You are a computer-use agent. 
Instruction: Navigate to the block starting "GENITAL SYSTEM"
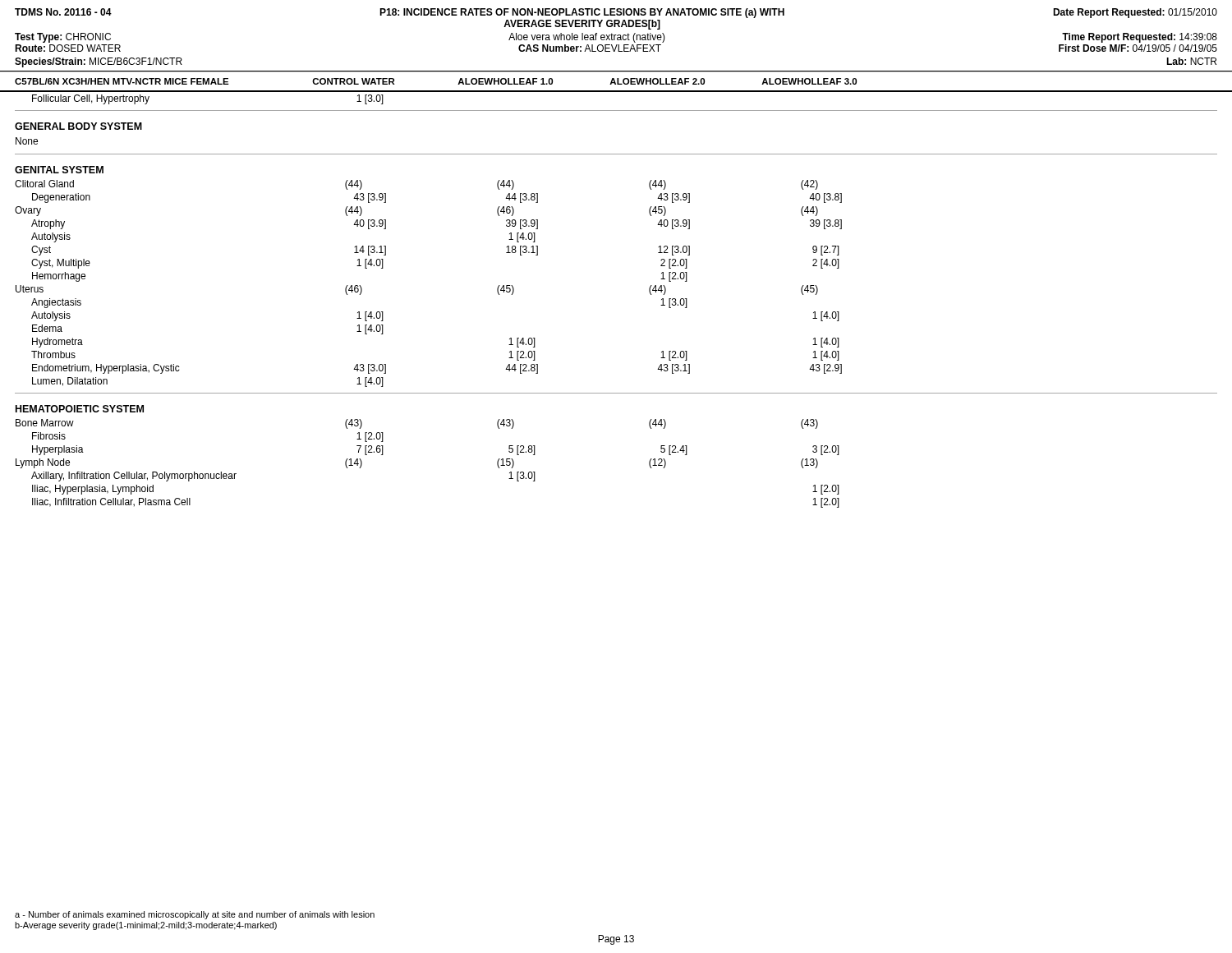coord(59,170)
